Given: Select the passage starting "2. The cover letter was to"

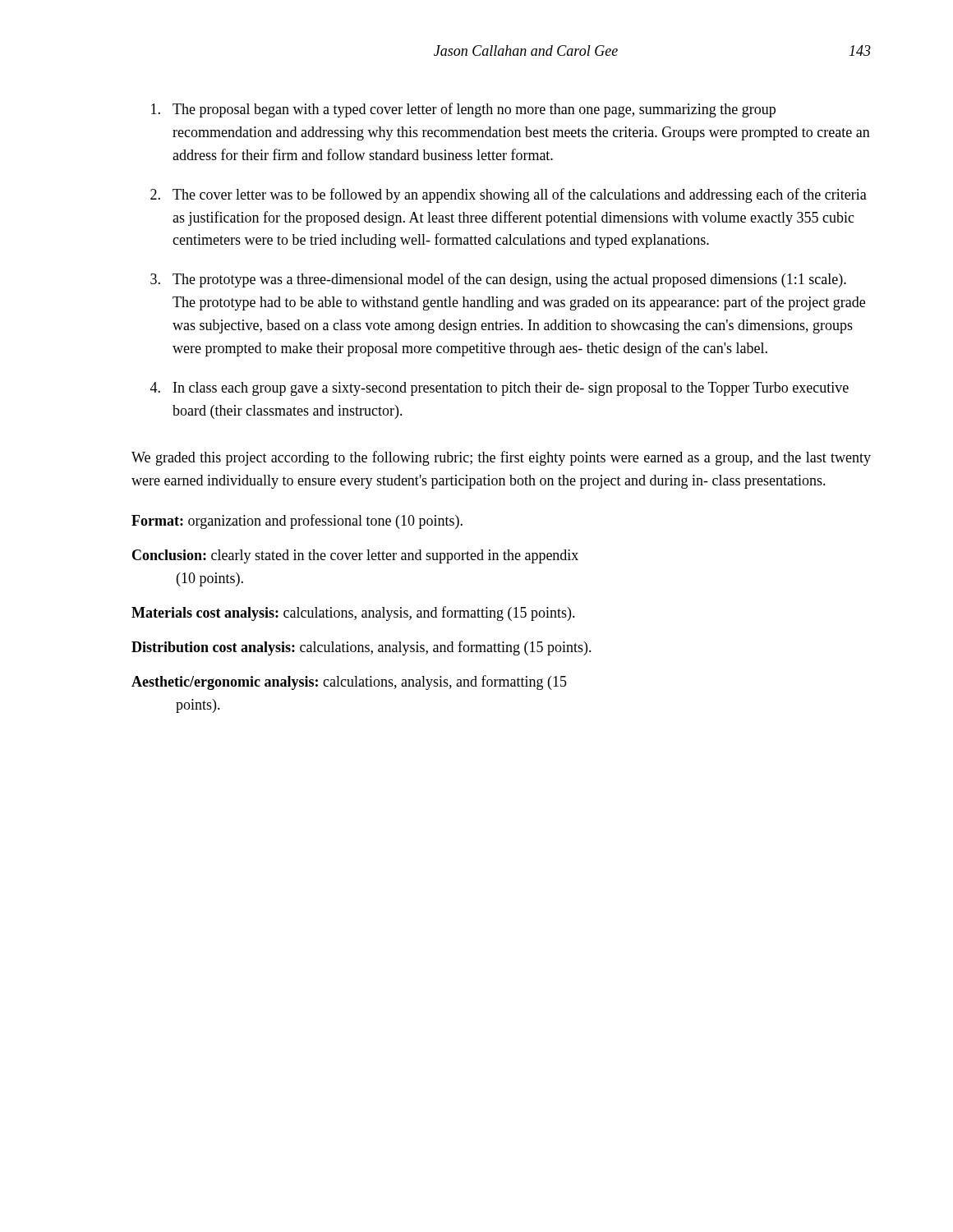Looking at the screenshot, I should tap(501, 218).
